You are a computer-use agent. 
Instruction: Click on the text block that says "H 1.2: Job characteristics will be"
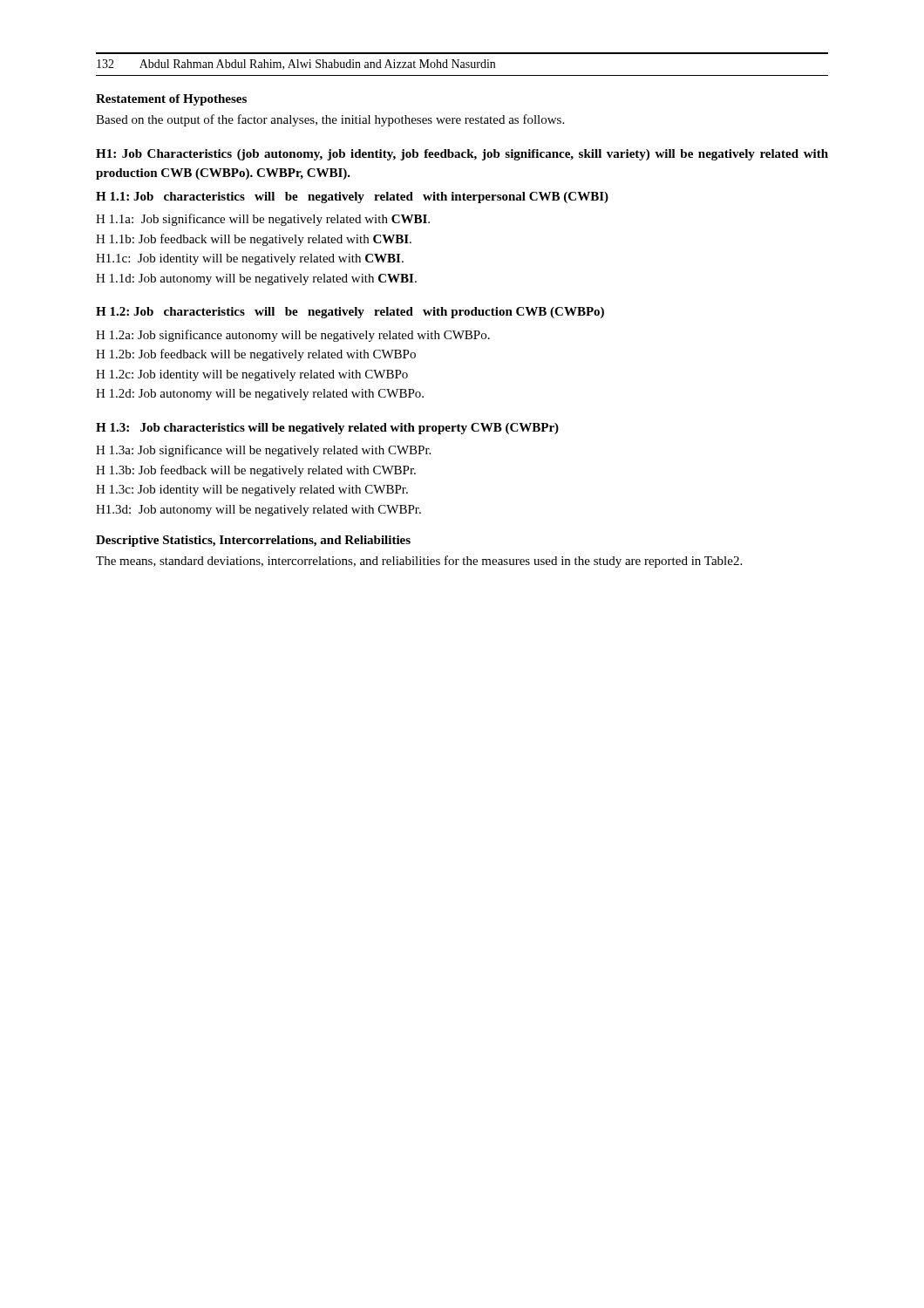click(x=350, y=313)
